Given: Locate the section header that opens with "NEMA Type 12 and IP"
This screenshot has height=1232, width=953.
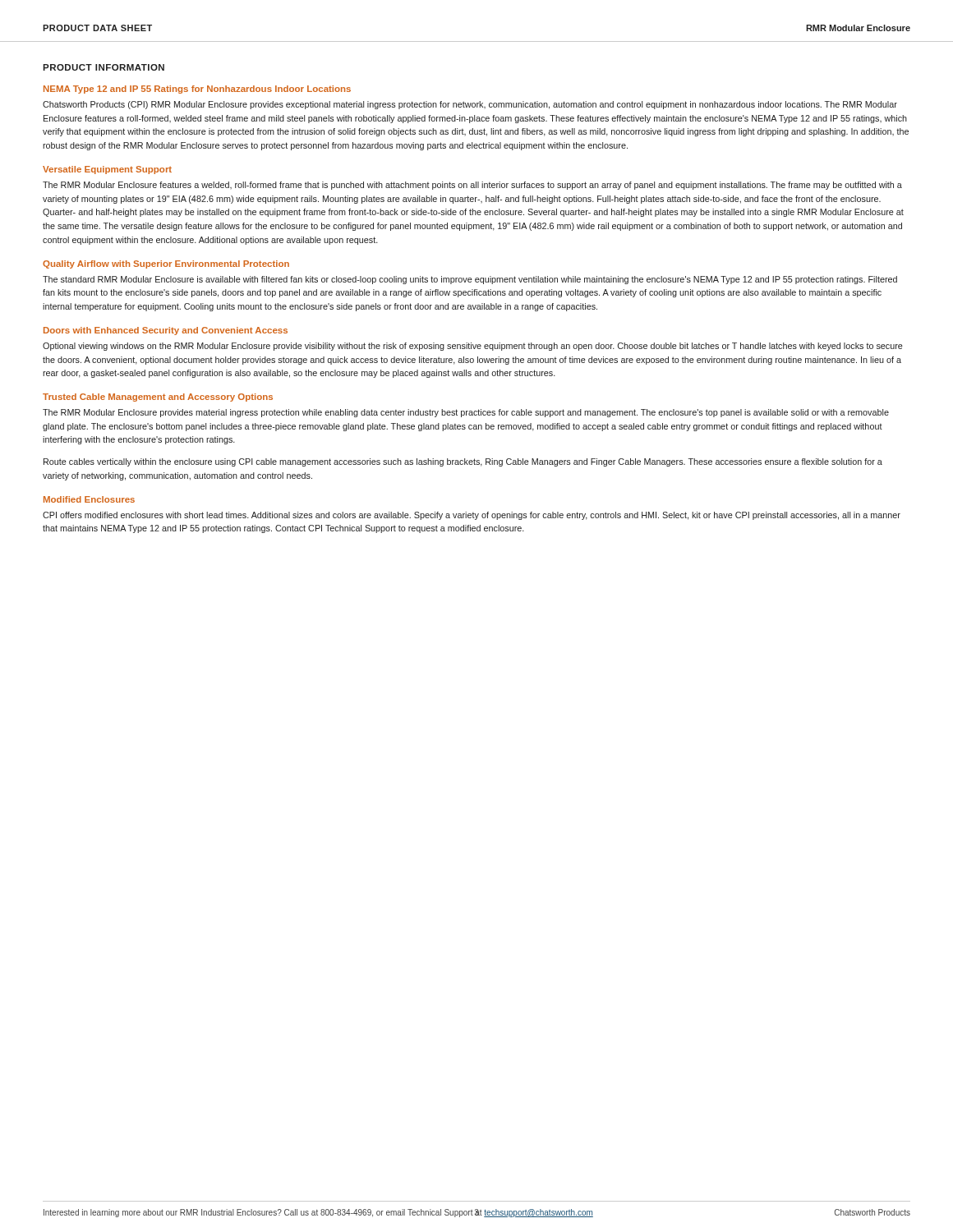Looking at the screenshot, I should pos(197,89).
